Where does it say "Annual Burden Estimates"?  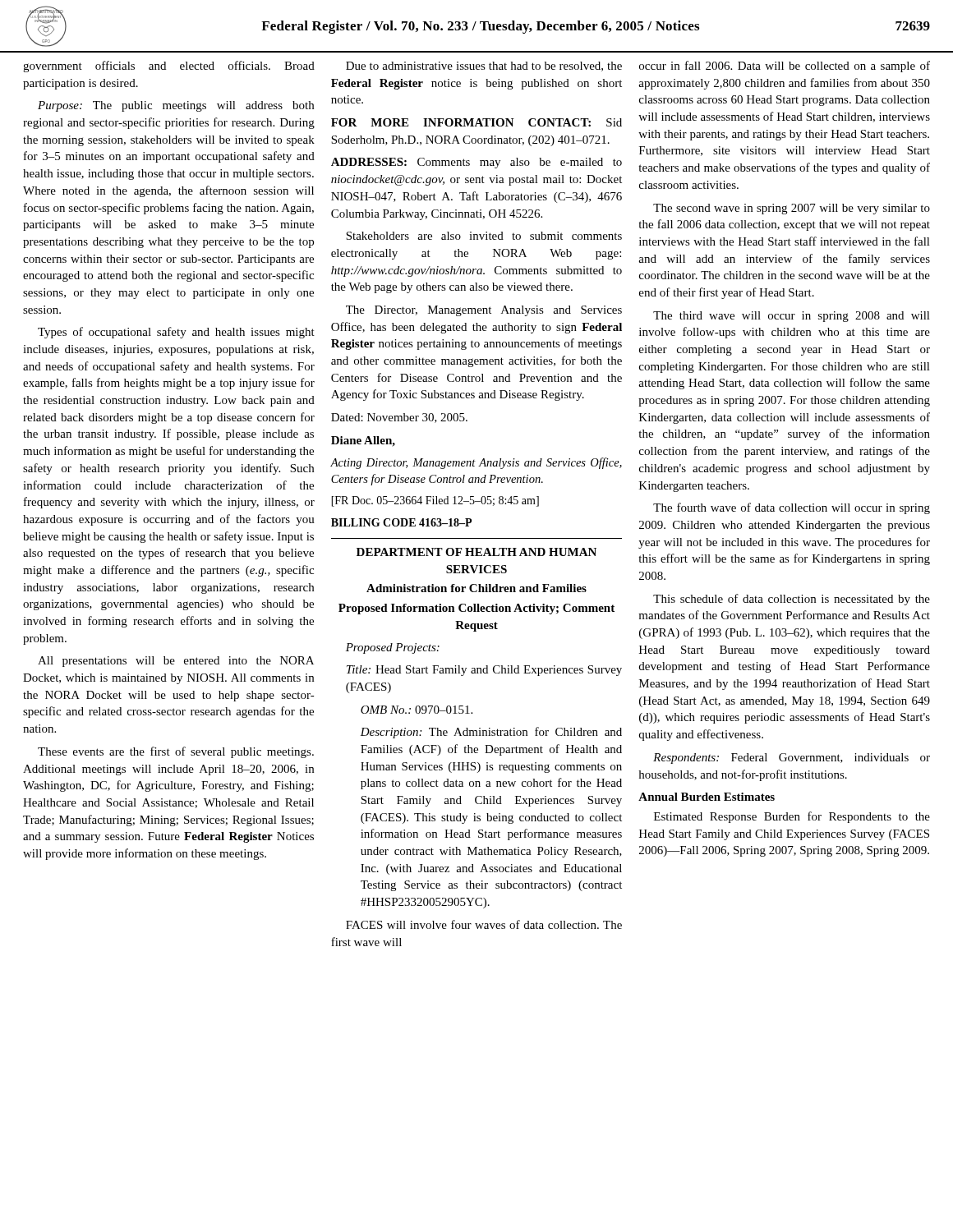coord(707,797)
